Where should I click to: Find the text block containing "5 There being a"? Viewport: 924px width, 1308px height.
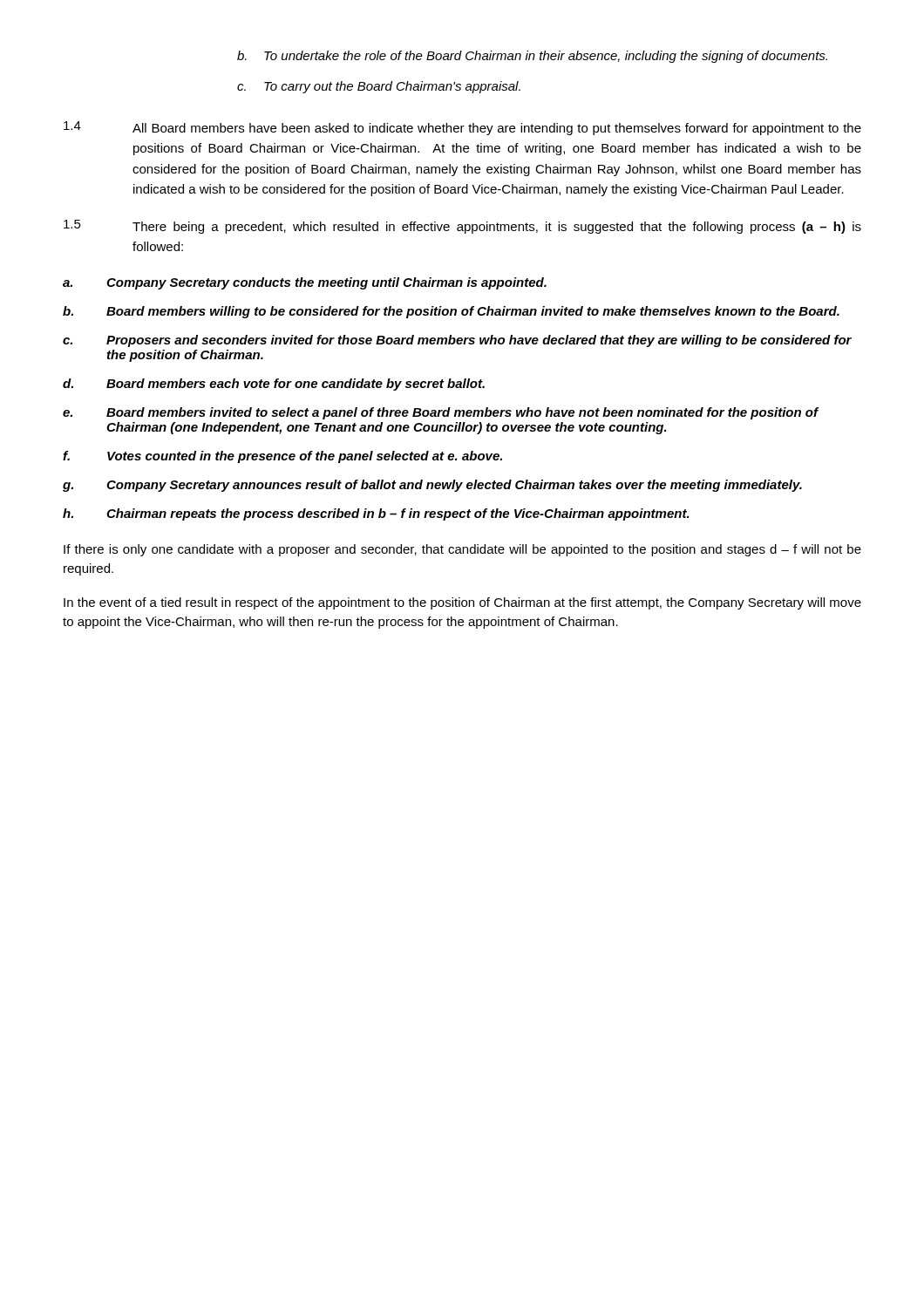[x=462, y=236]
